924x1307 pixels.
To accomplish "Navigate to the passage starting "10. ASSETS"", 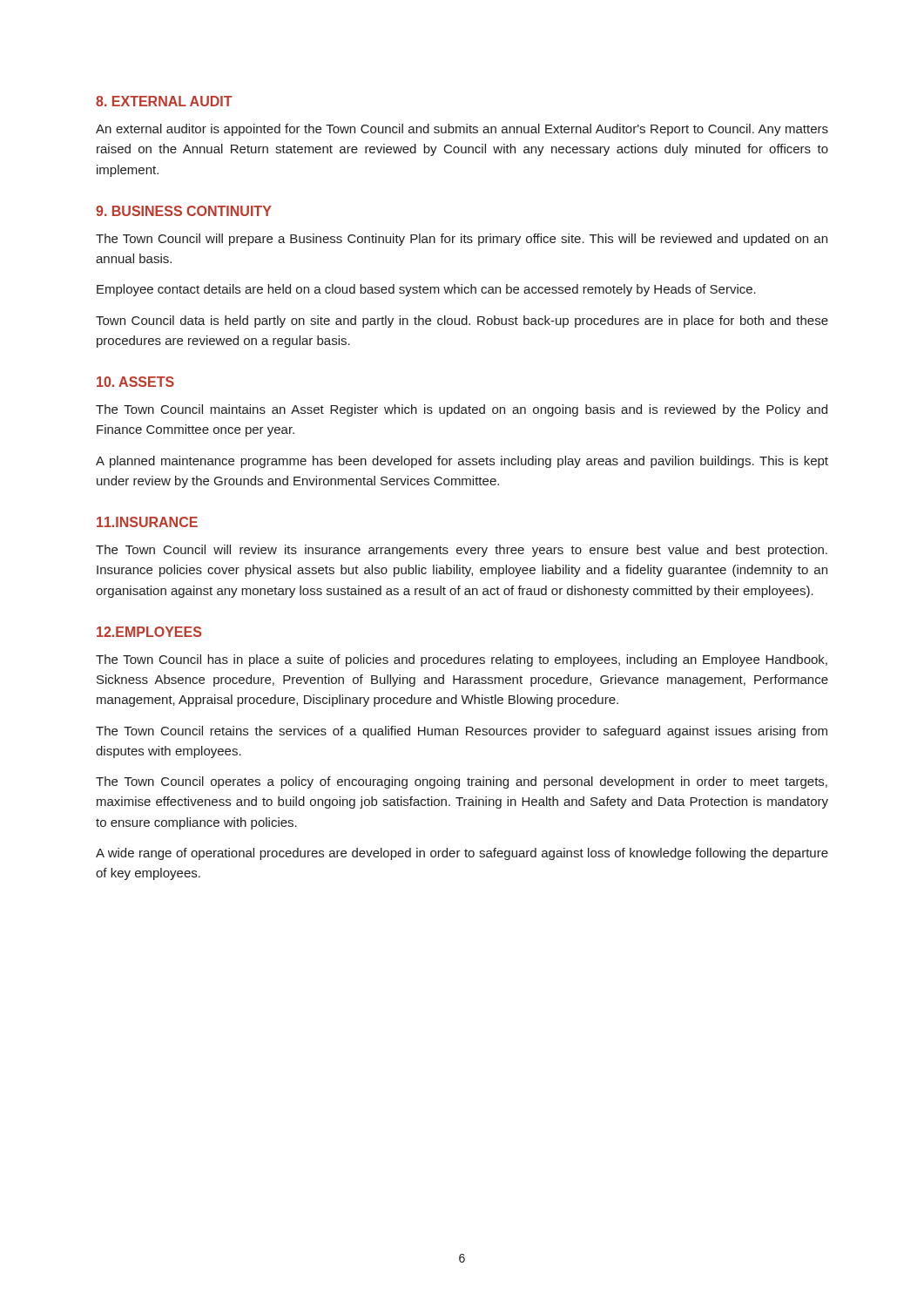I will point(135,382).
